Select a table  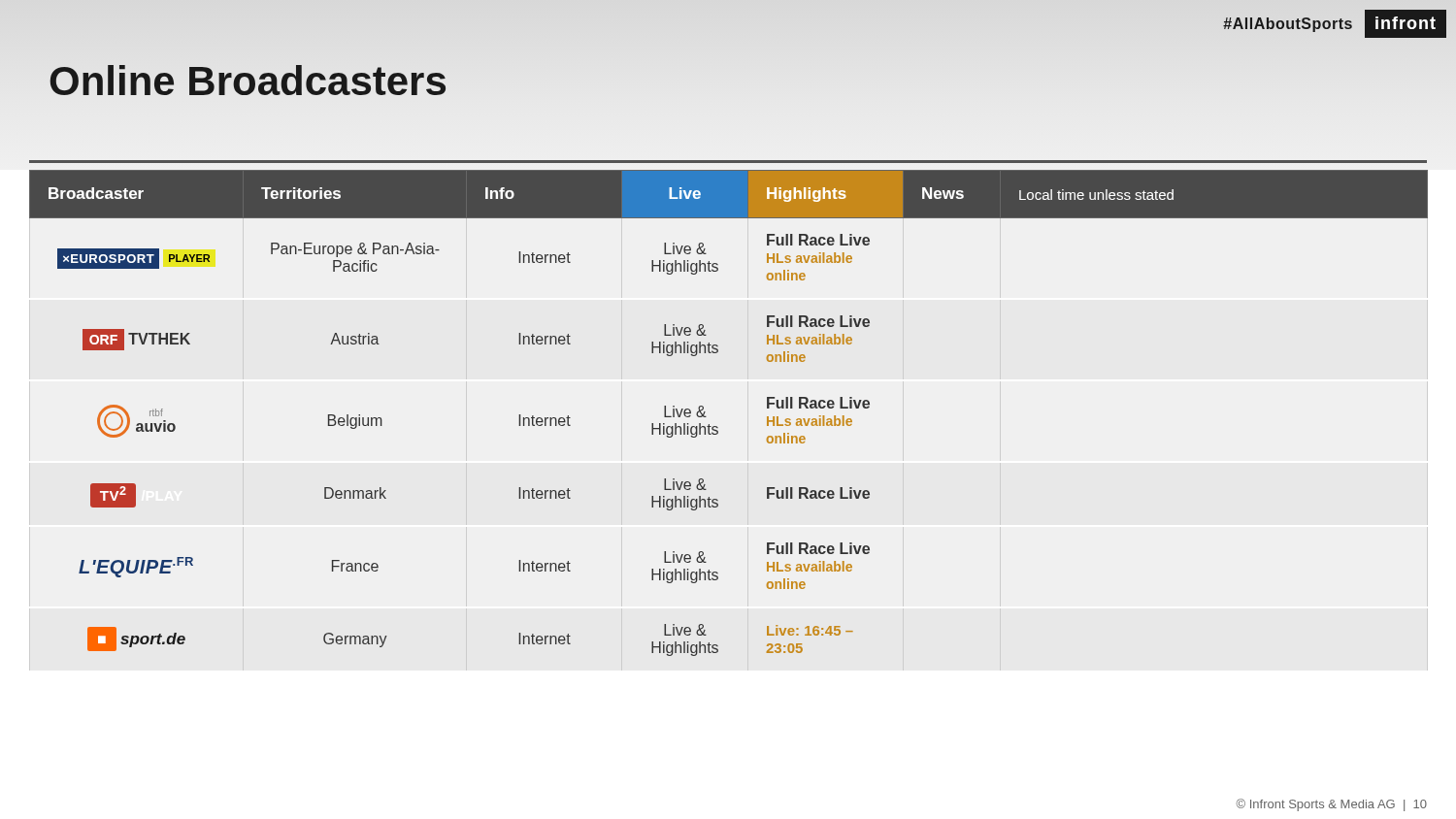[x=728, y=421]
